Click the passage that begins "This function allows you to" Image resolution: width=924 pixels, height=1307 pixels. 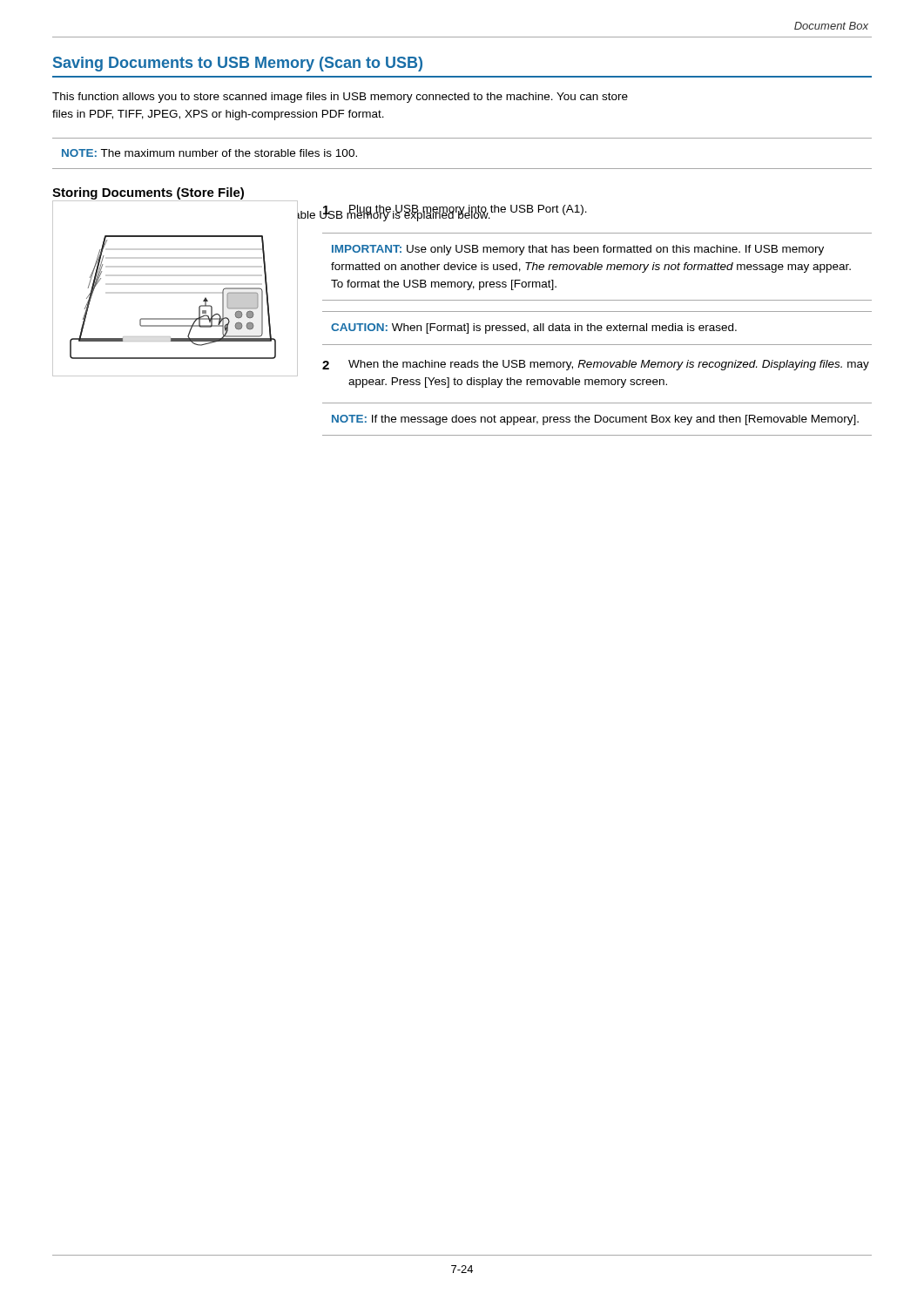pyautogui.click(x=340, y=105)
